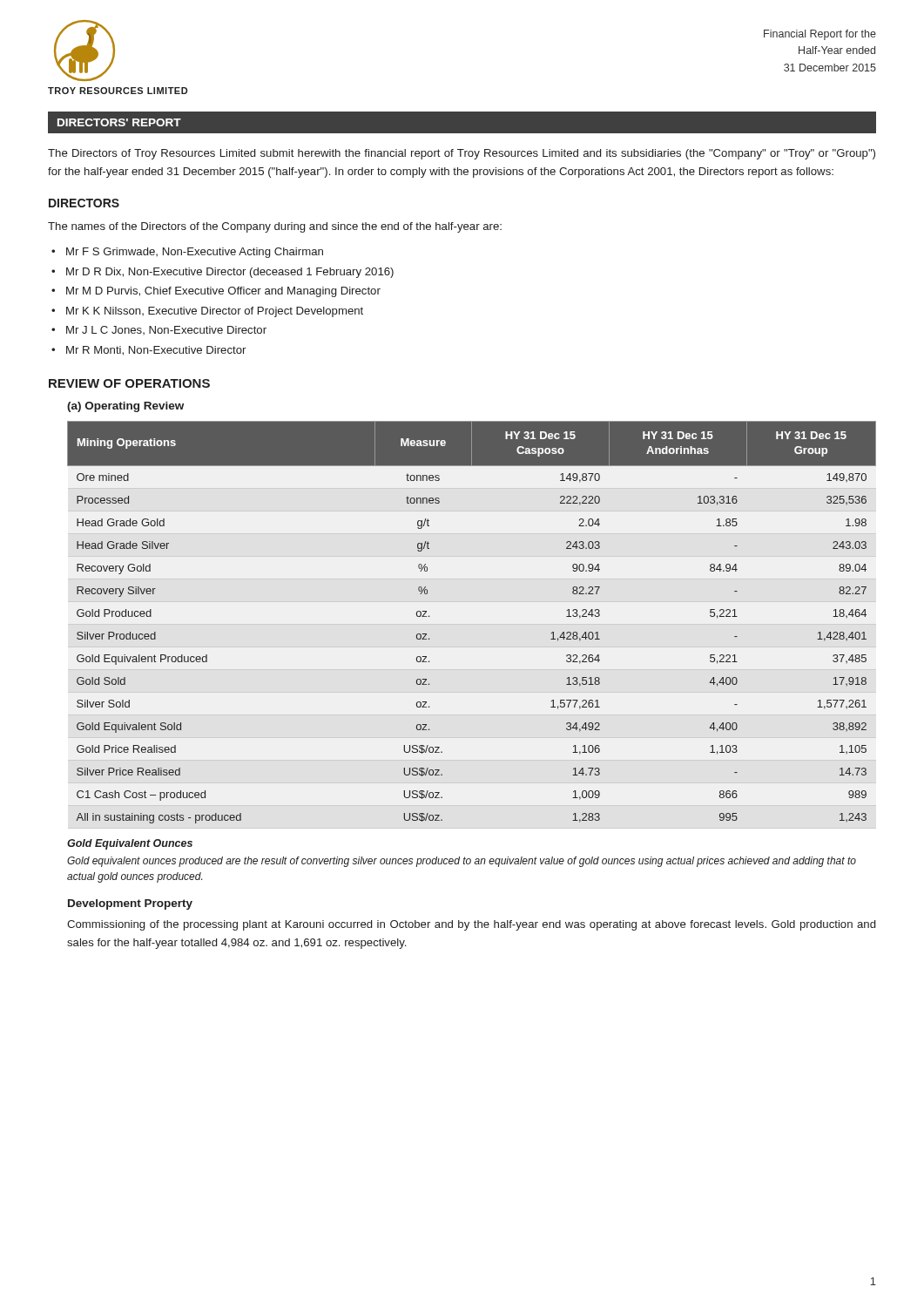
Task: Locate the text block starting "Gold equivalent ounces produced are the result"
Action: coord(462,869)
